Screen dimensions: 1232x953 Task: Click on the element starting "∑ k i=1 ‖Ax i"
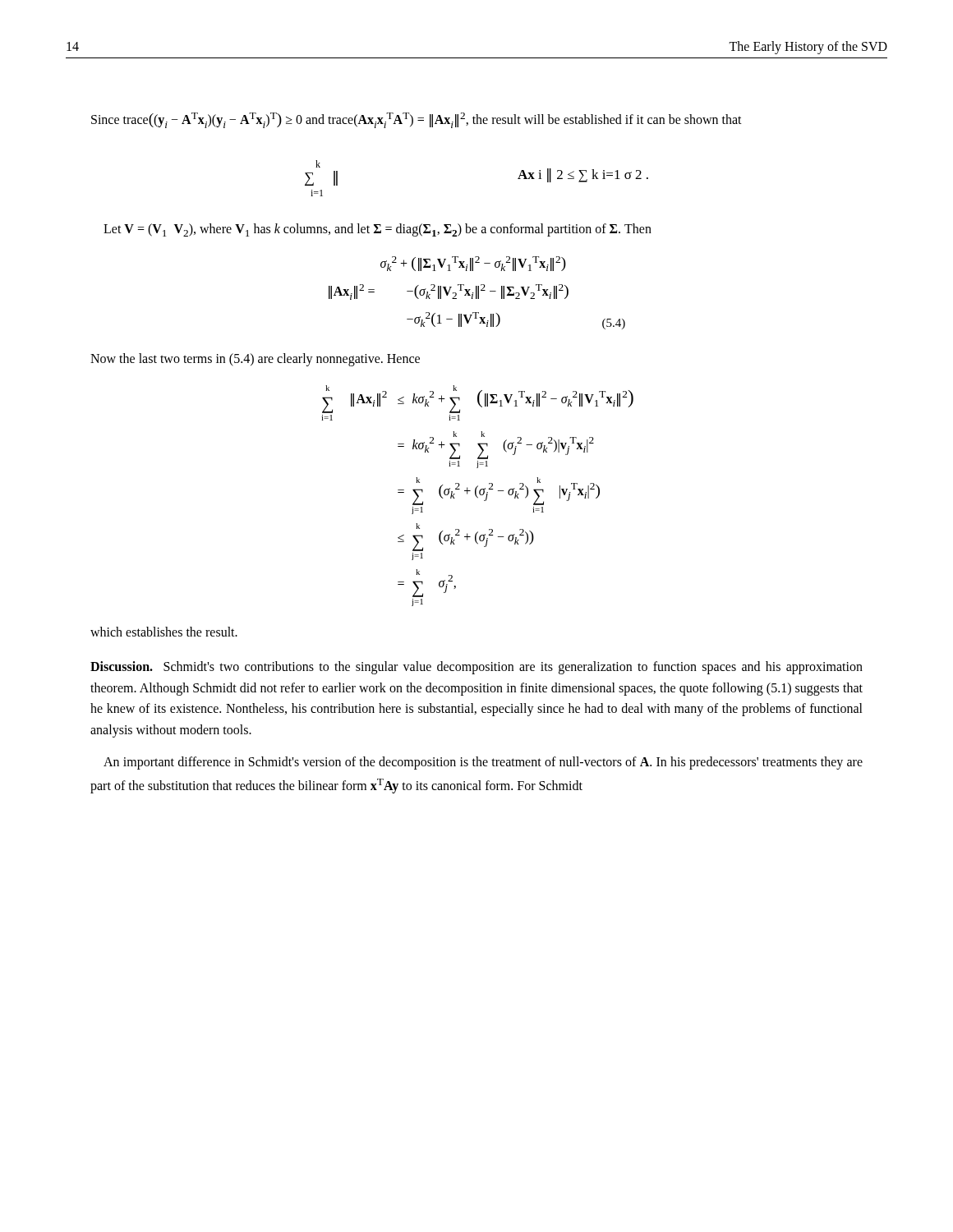pyautogui.click(x=309, y=173)
